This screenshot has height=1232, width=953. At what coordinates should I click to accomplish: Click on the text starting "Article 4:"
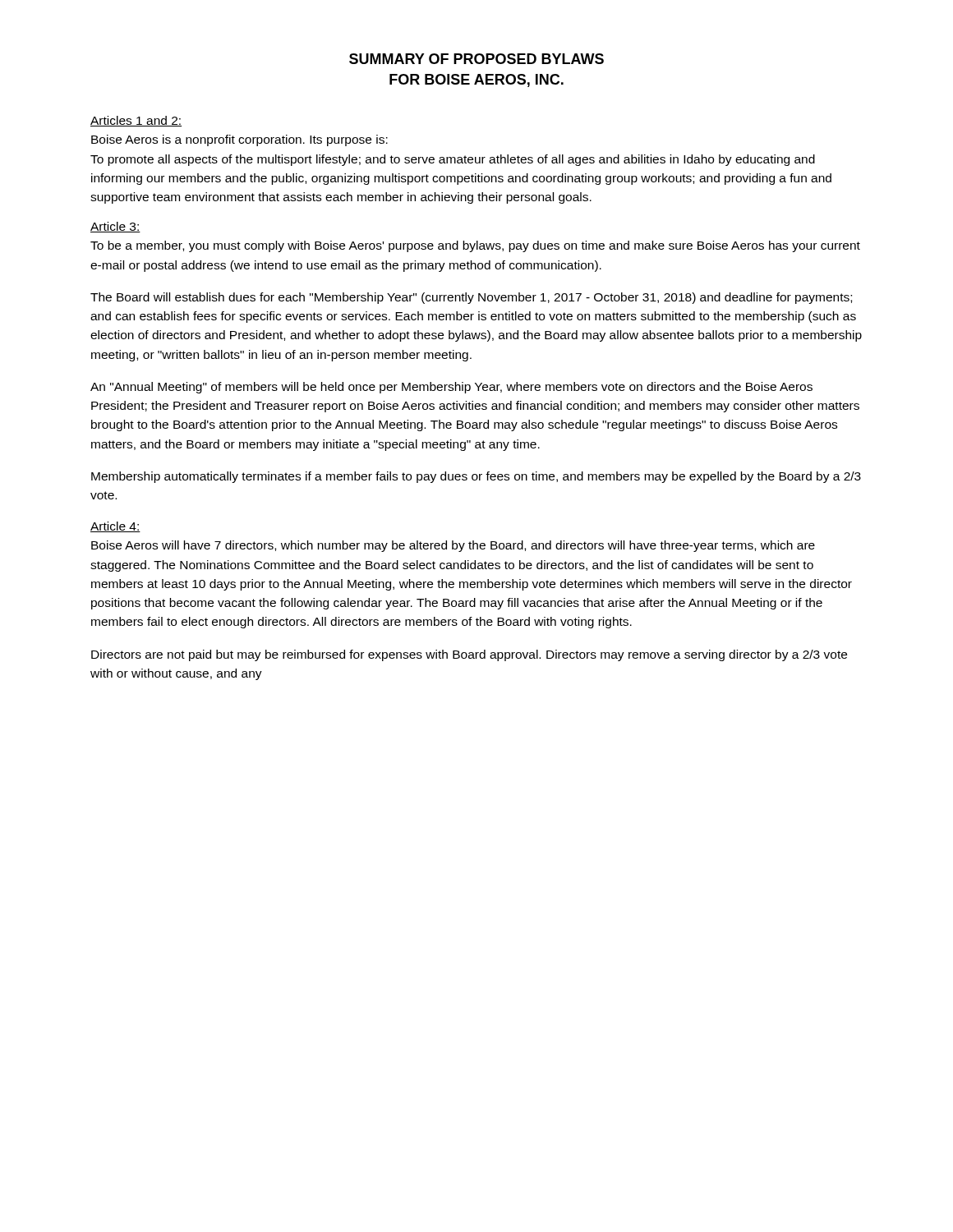(115, 526)
